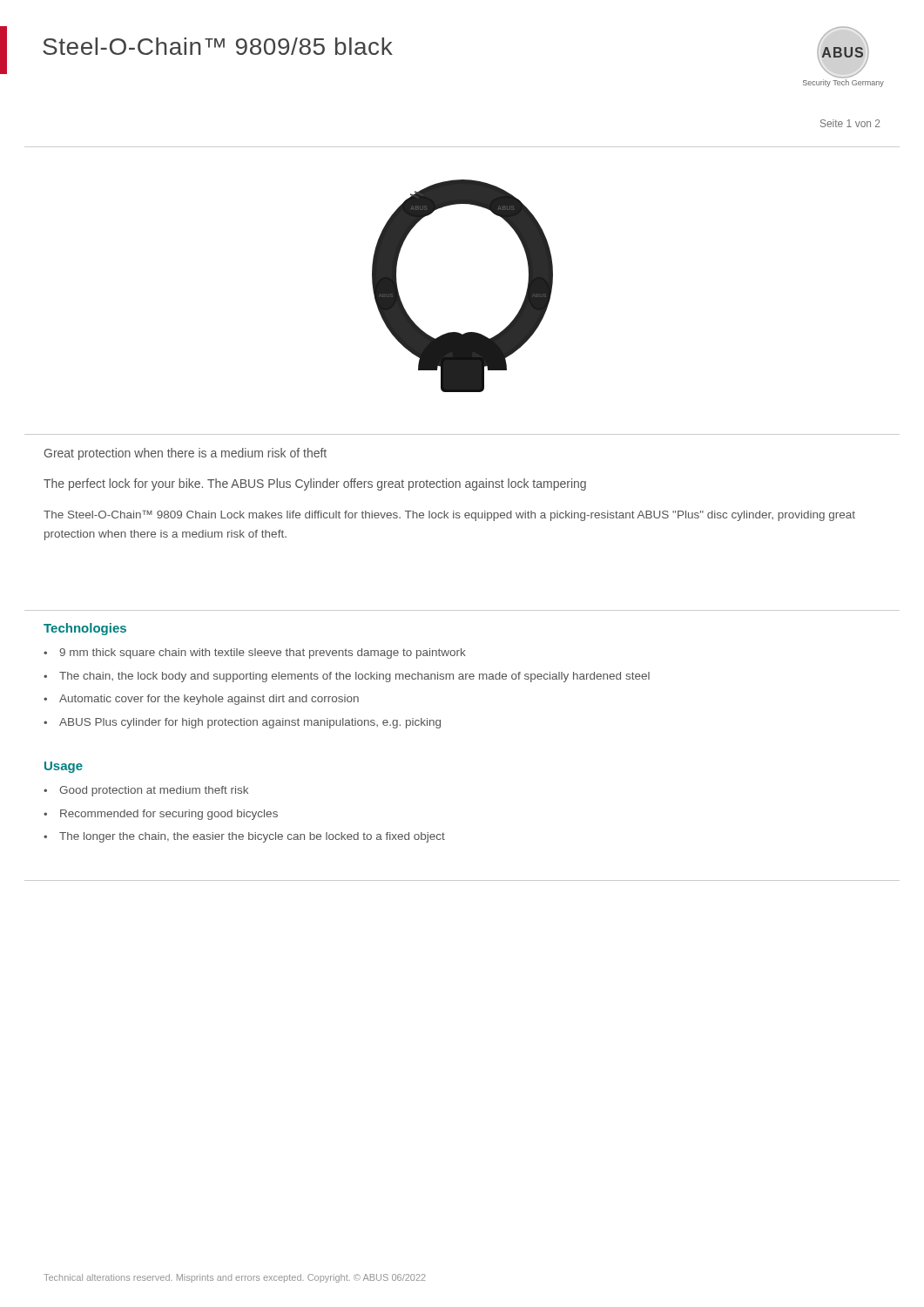Image resolution: width=924 pixels, height=1307 pixels.
Task: Locate the passage starting "• ABUS Plus"
Action: 243,722
